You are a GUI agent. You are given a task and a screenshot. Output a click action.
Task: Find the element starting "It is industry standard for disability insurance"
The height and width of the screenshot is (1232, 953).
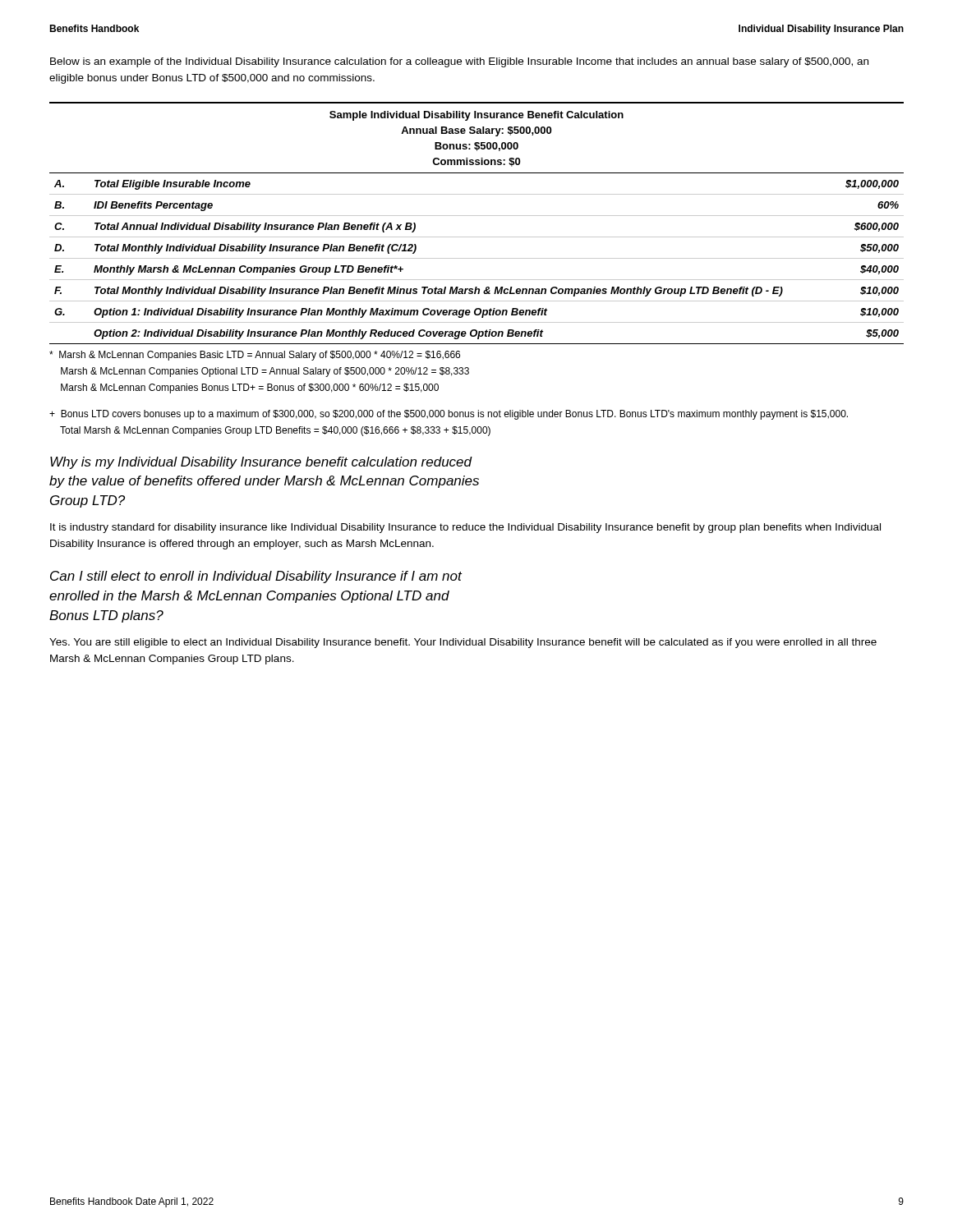[x=465, y=535]
